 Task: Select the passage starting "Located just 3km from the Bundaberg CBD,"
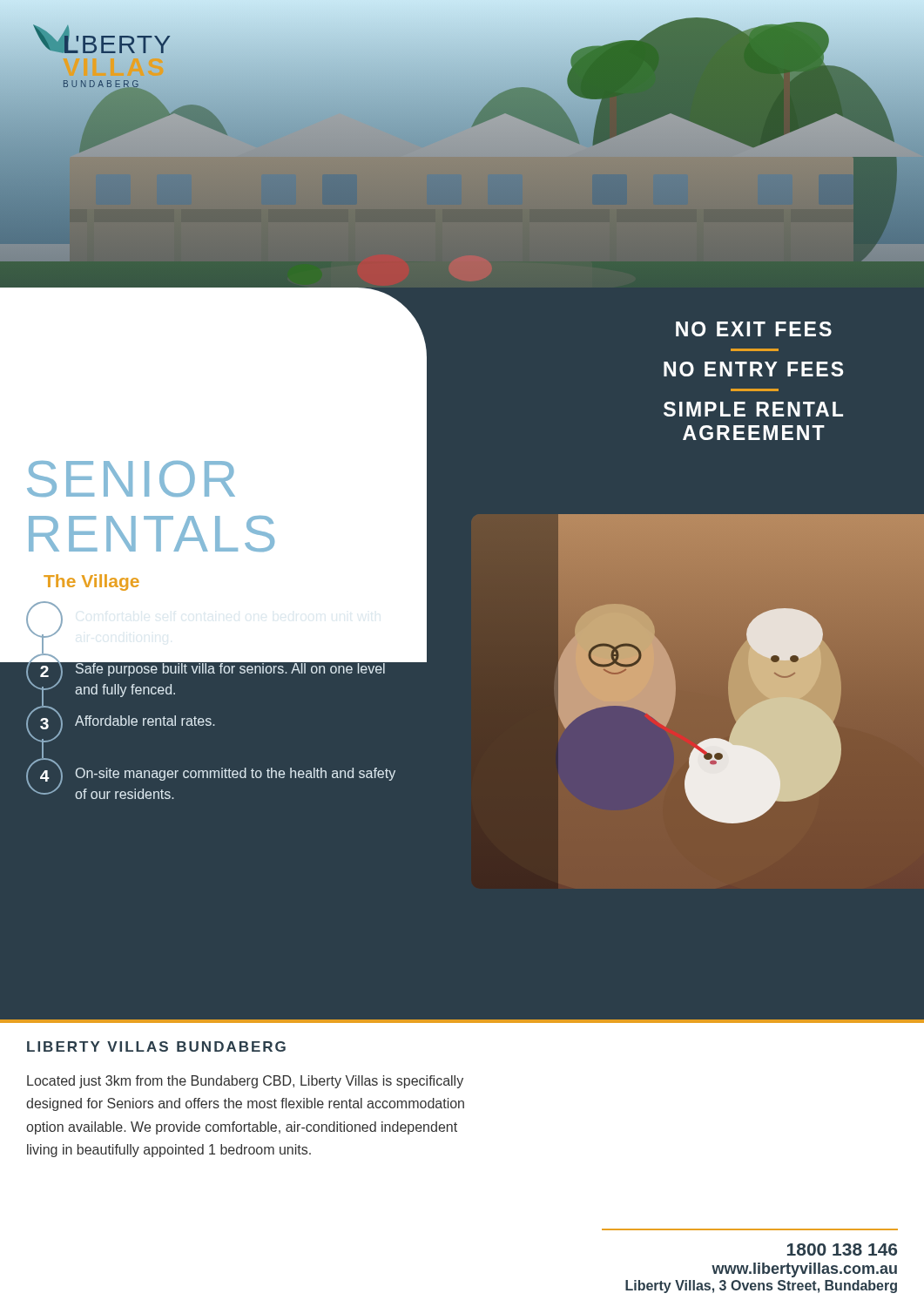tap(246, 1115)
